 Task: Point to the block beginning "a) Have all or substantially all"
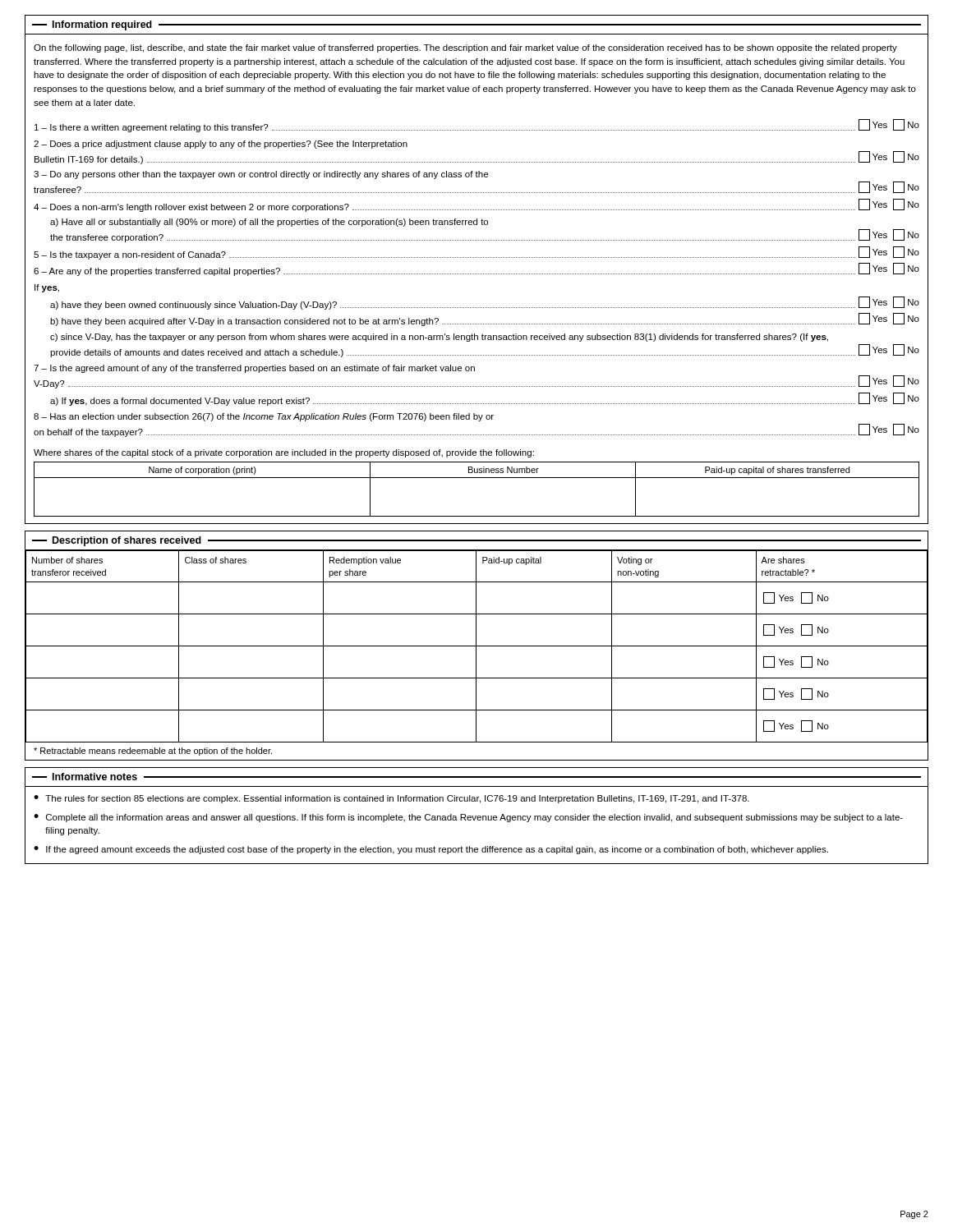(485, 230)
